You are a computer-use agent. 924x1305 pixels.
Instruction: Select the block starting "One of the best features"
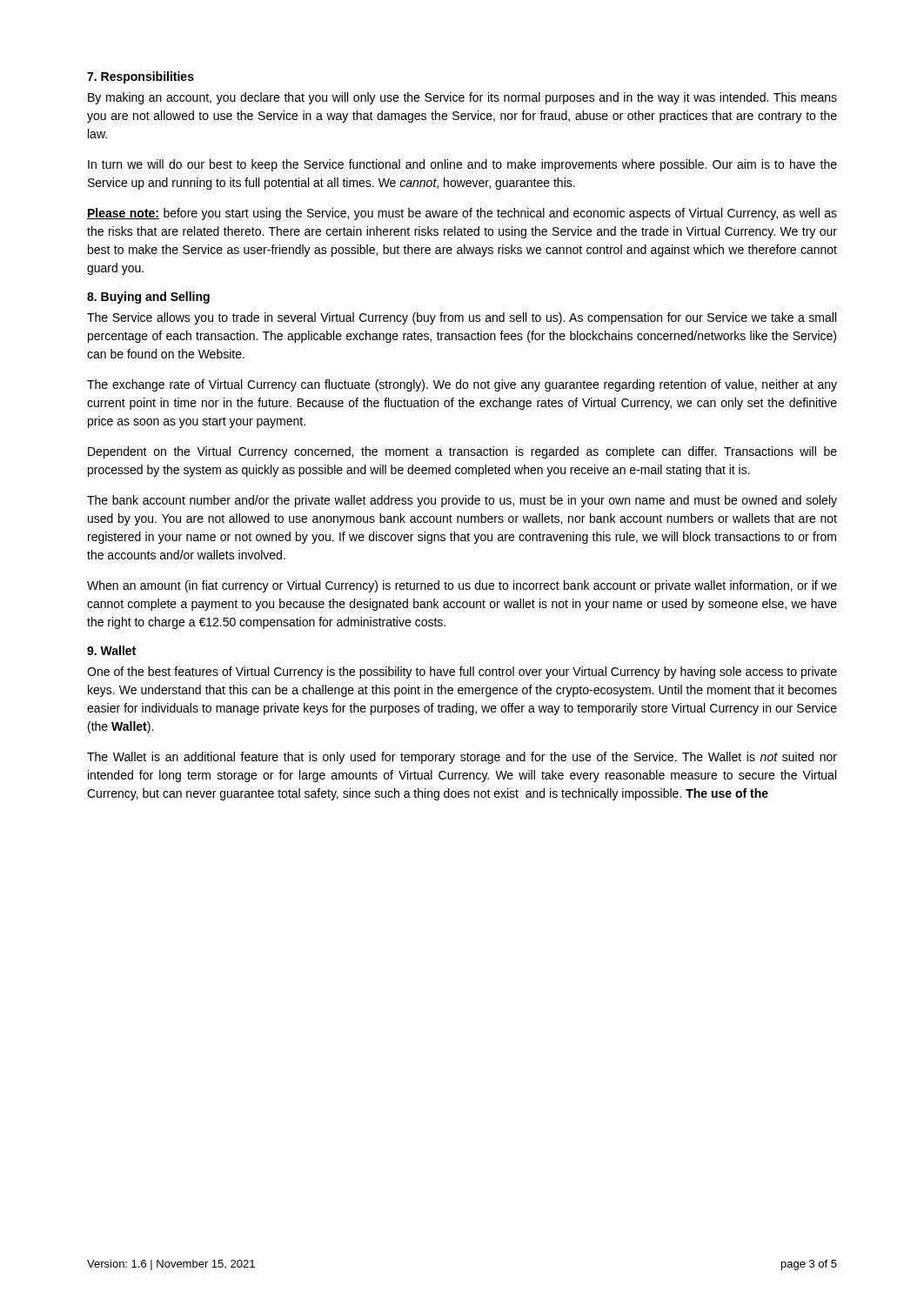pos(462,699)
